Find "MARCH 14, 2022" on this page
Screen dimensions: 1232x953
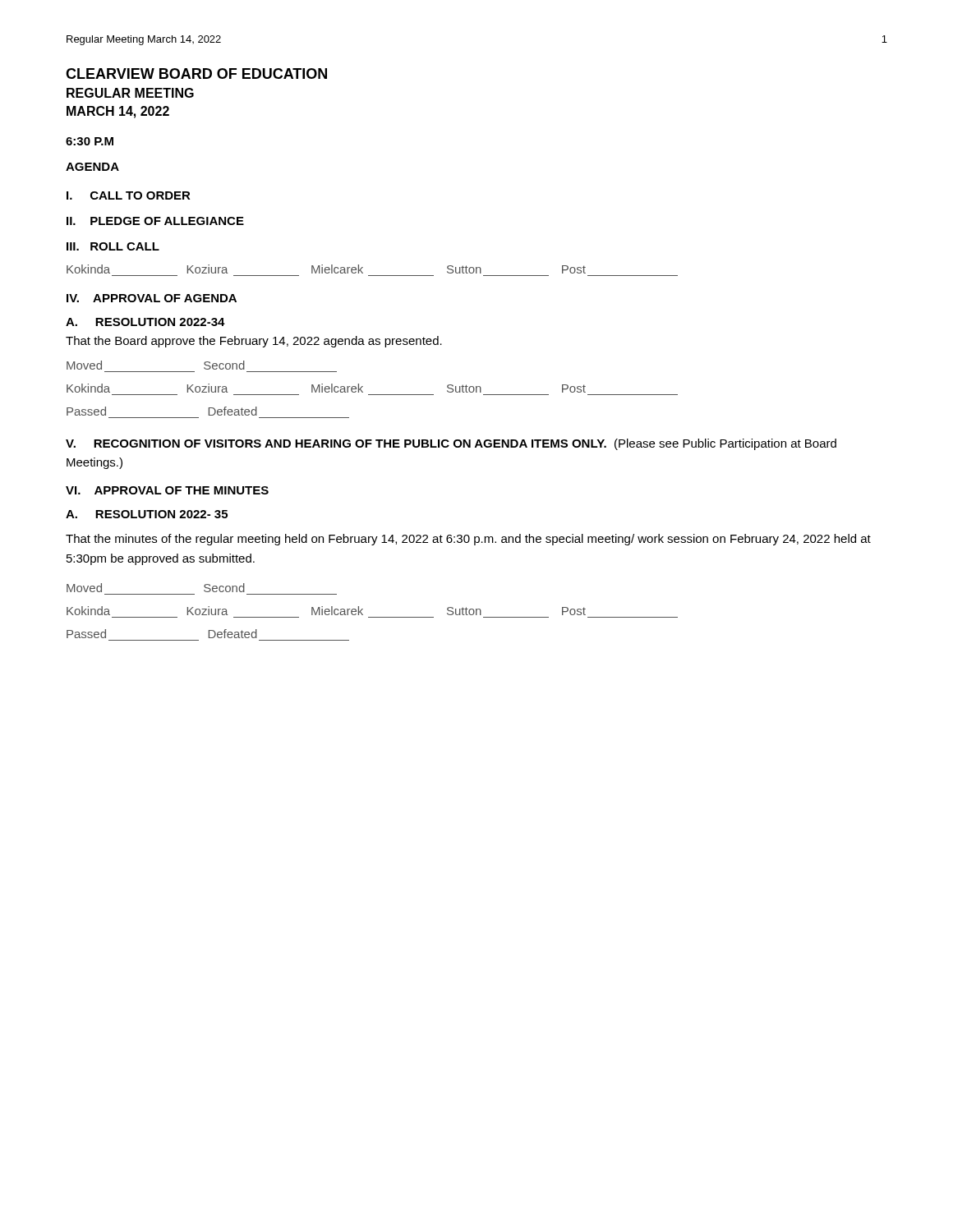click(118, 111)
